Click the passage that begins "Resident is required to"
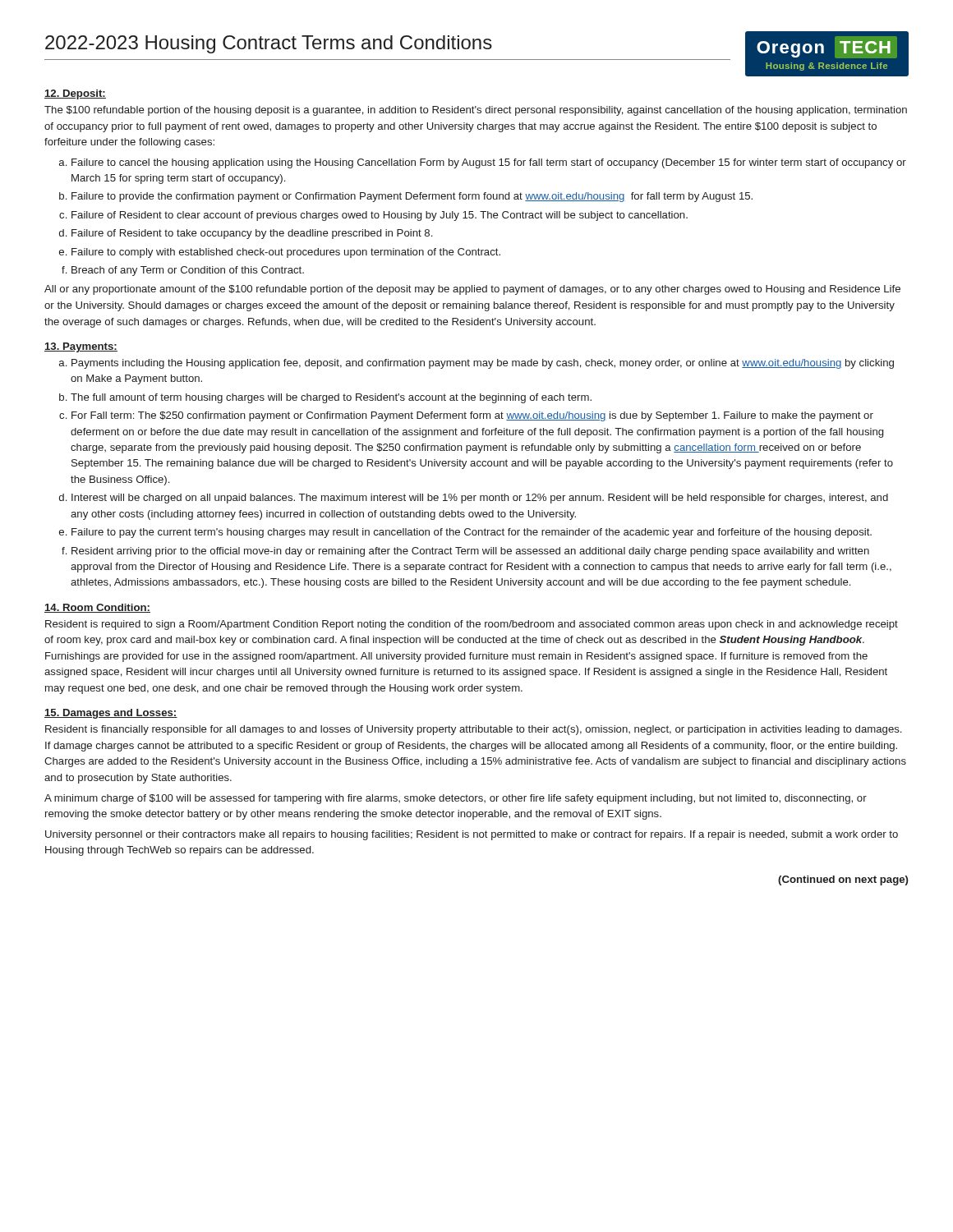953x1232 pixels. tap(471, 656)
